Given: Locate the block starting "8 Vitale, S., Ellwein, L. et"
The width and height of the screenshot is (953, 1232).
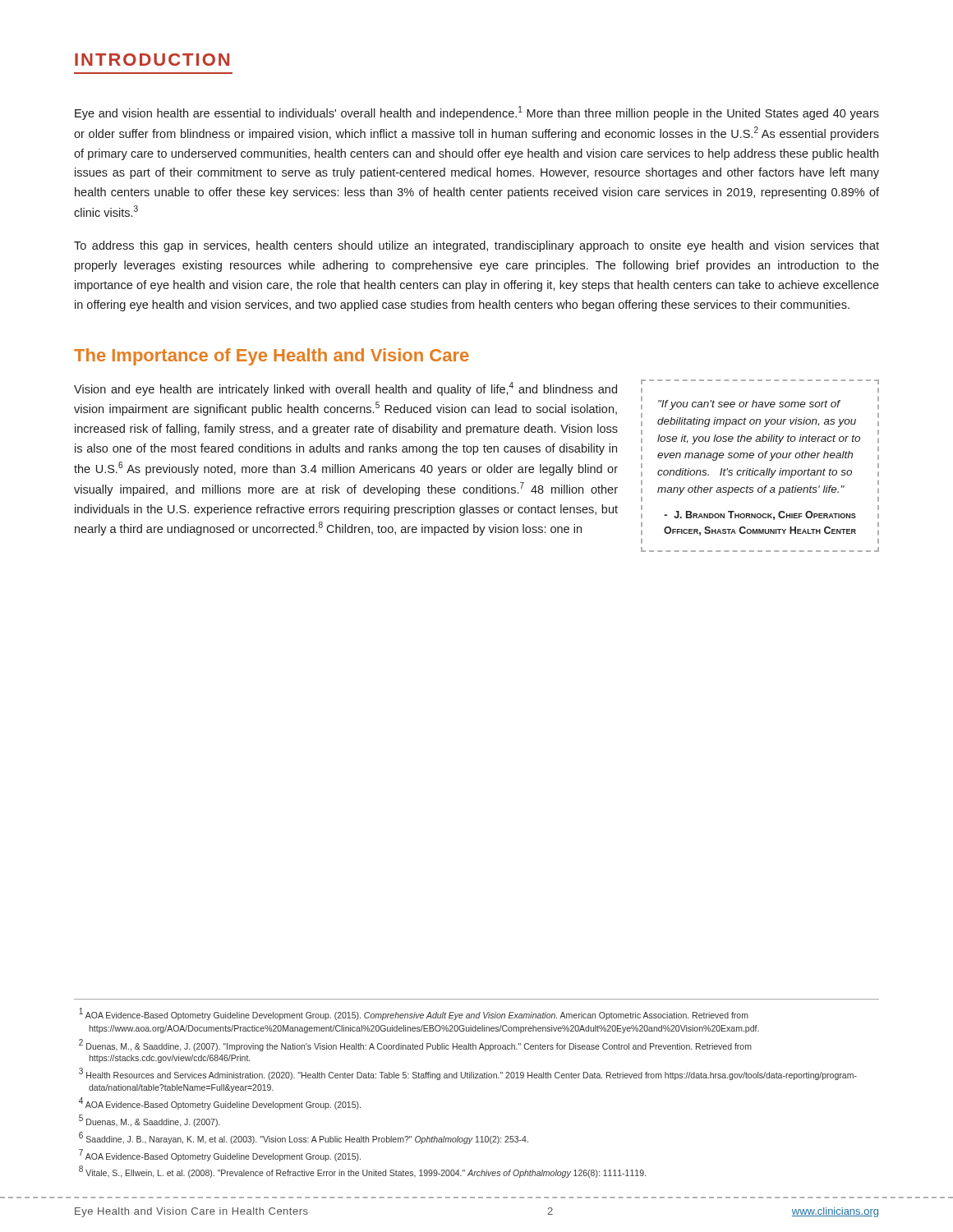Looking at the screenshot, I should pos(360,1171).
